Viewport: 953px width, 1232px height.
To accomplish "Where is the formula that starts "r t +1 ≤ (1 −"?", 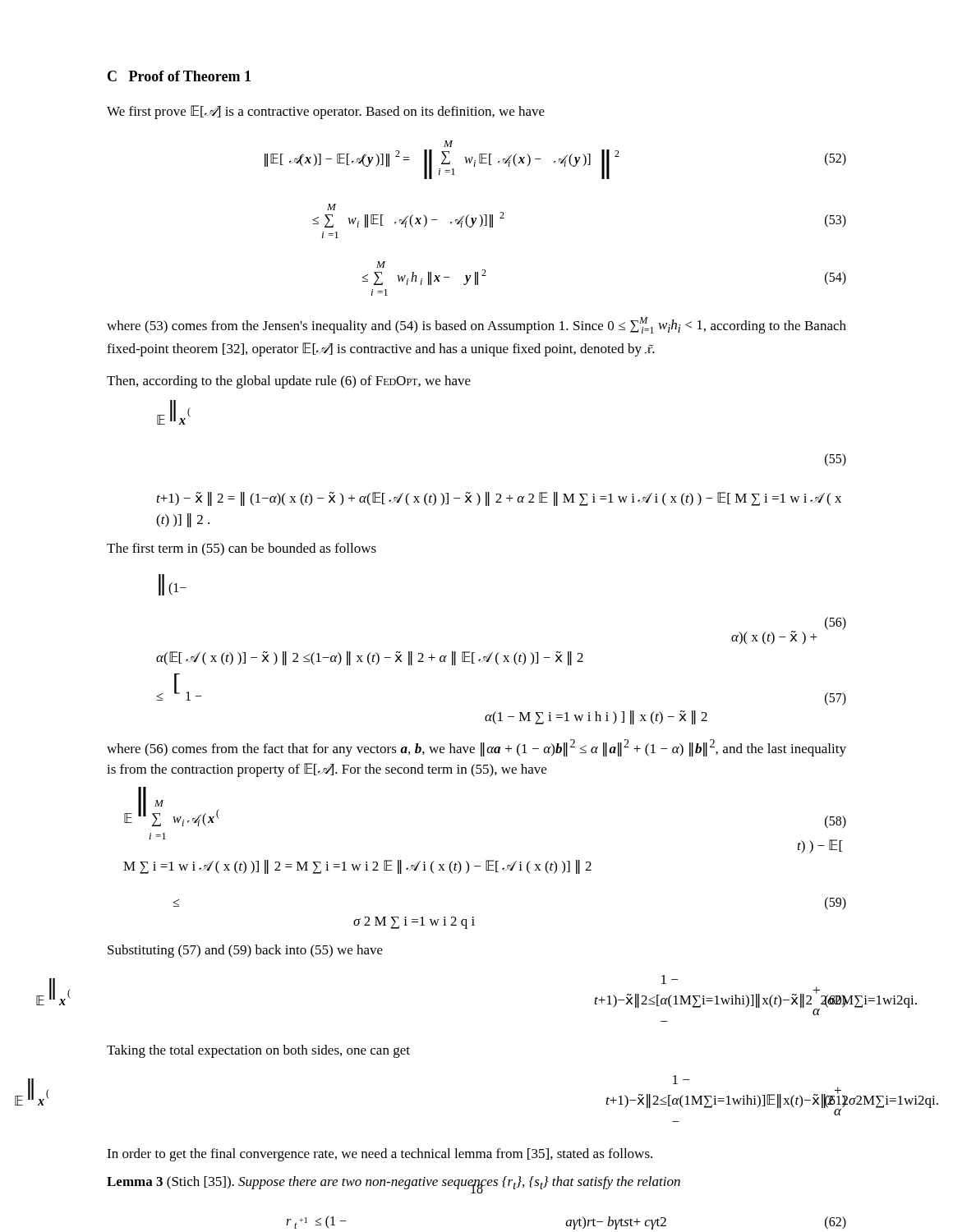I will coord(566,1218).
